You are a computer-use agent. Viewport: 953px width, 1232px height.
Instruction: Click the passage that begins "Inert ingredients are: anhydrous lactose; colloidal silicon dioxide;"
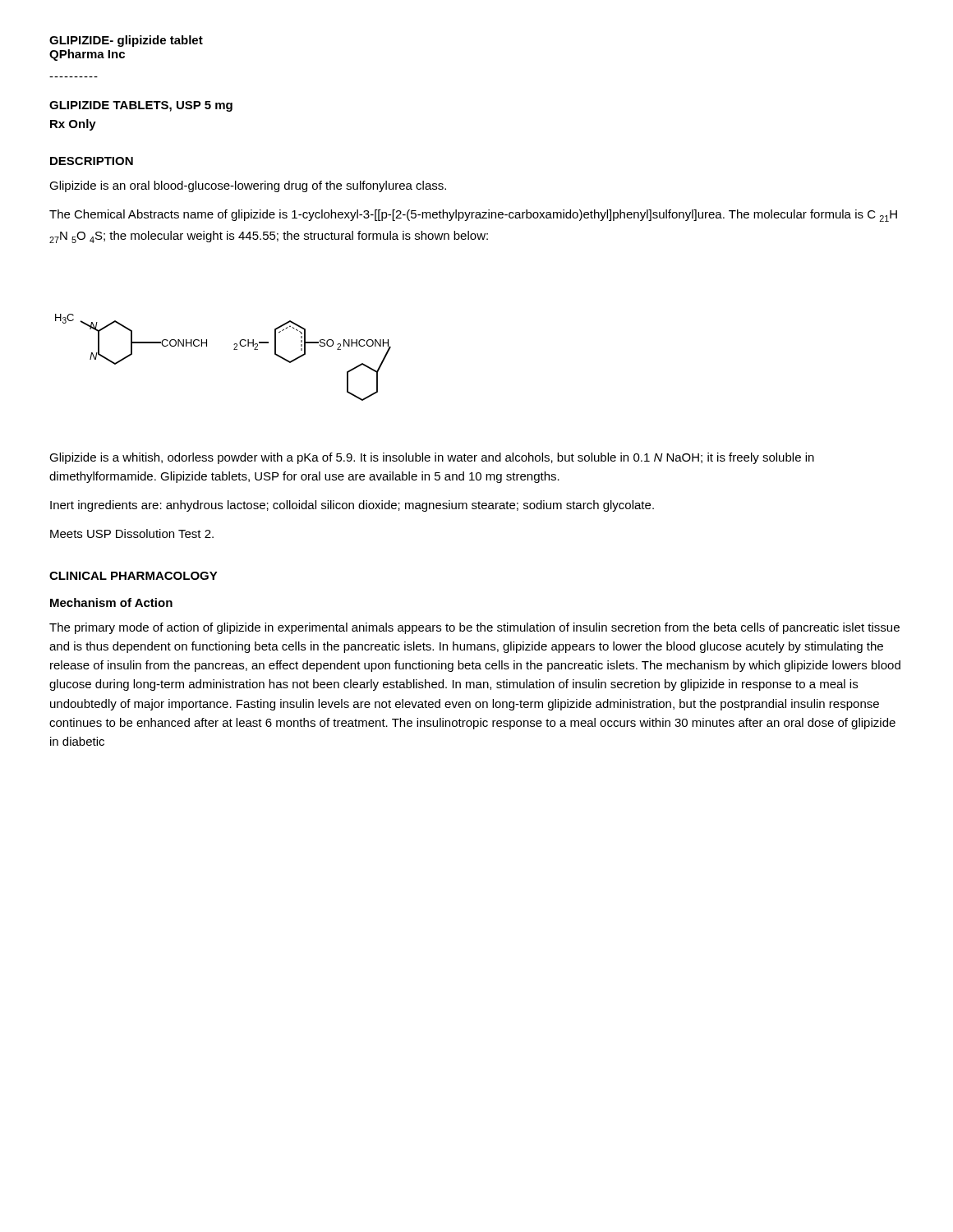point(352,505)
